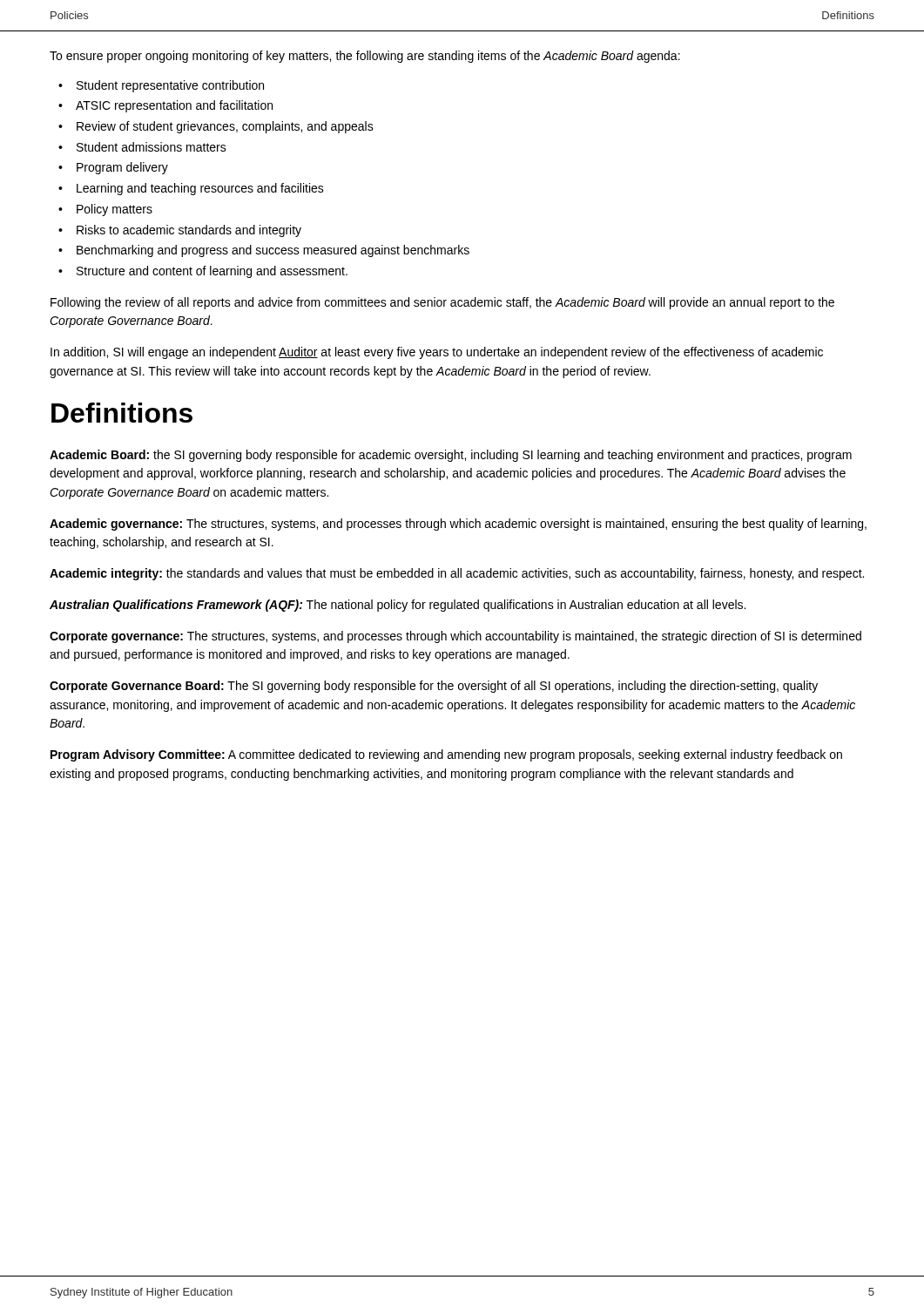The height and width of the screenshot is (1307, 924).
Task: Select the text block containing "In addition, SI will engage an"
Action: [437, 361]
